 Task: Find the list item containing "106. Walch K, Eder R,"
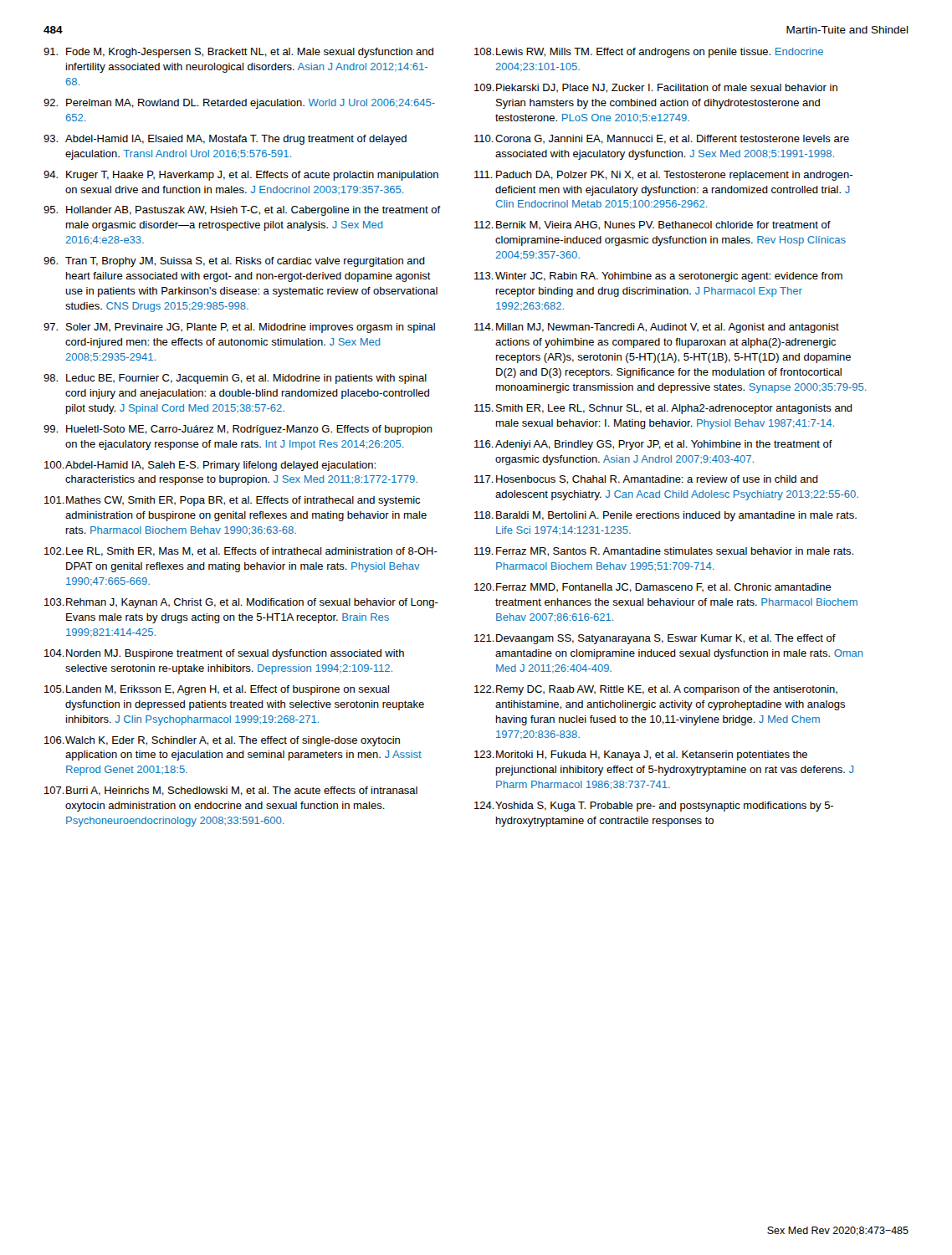(x=242, y=755)
